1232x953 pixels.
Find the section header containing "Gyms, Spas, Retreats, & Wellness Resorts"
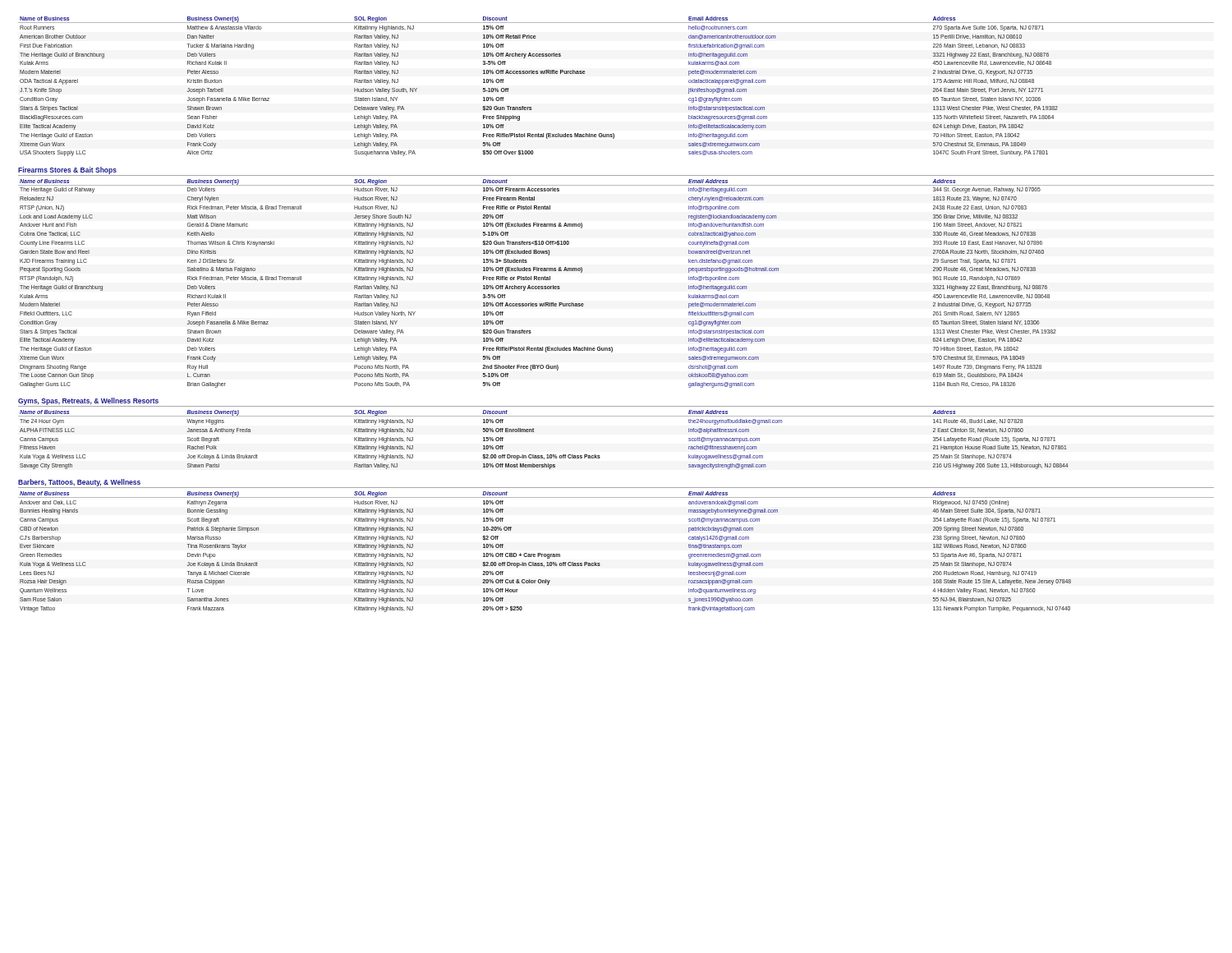point(88,401)
